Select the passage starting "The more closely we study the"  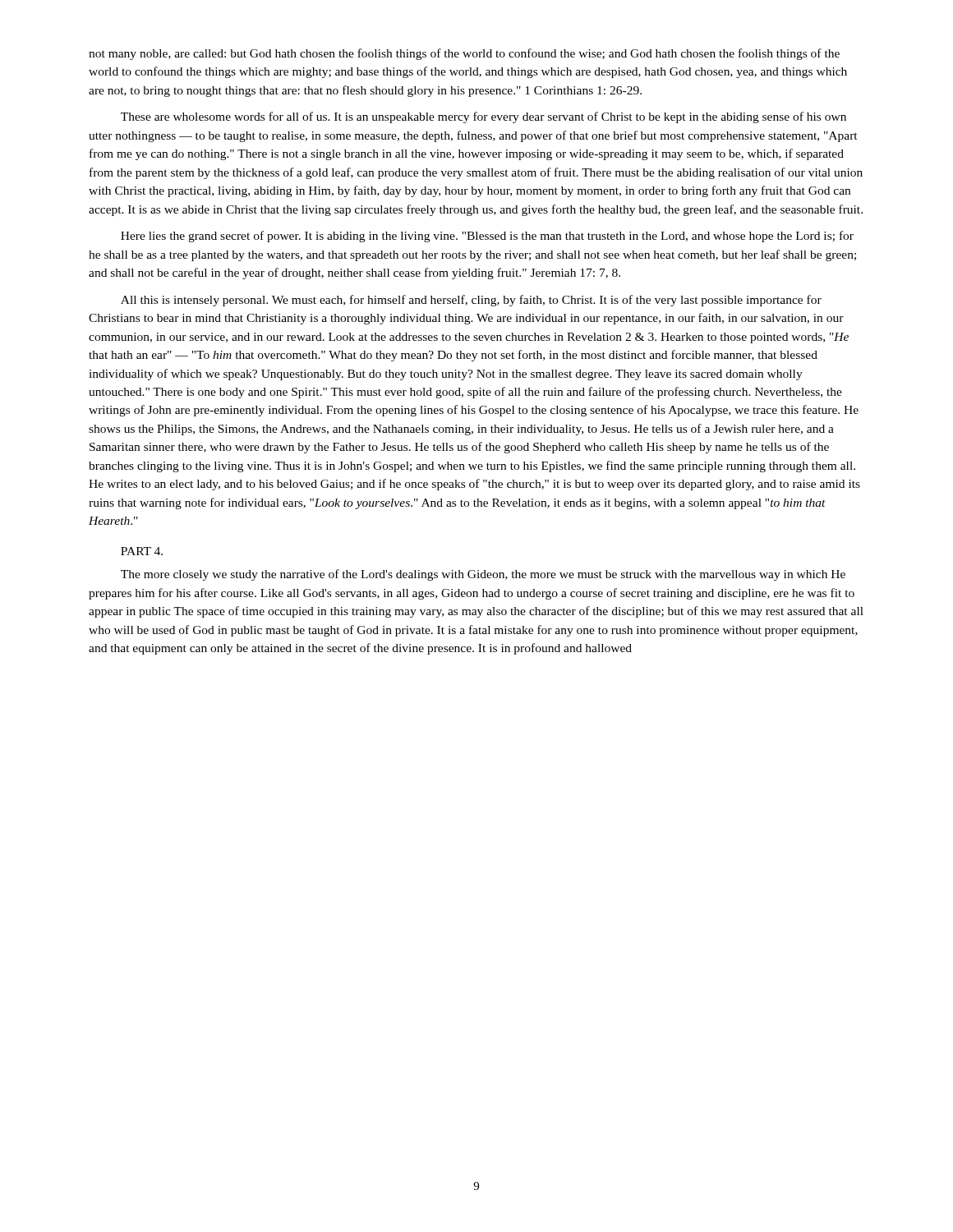coord(476,611)
